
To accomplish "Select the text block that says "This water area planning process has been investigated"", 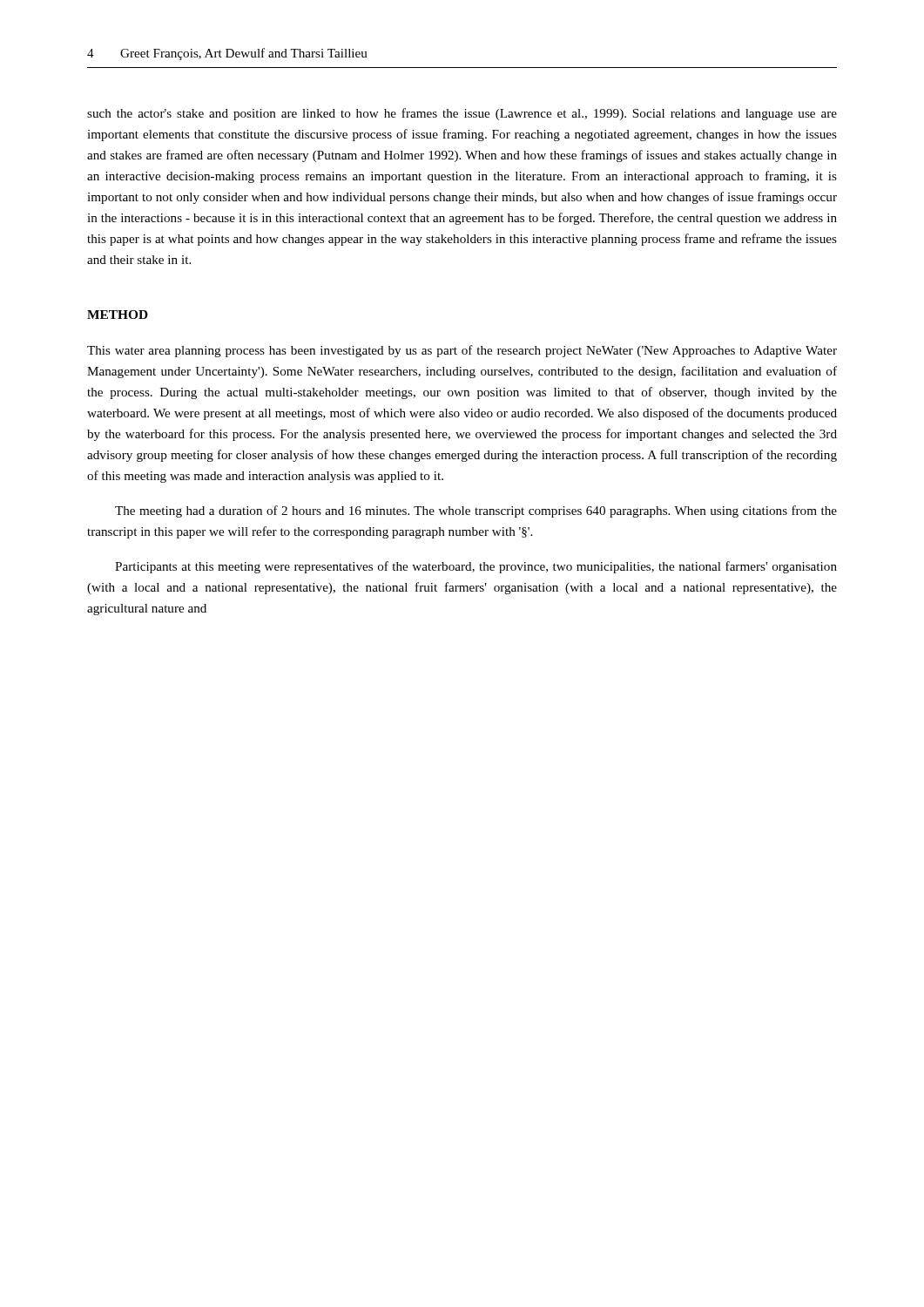I will pyautogui.click(x=462, y=413).
